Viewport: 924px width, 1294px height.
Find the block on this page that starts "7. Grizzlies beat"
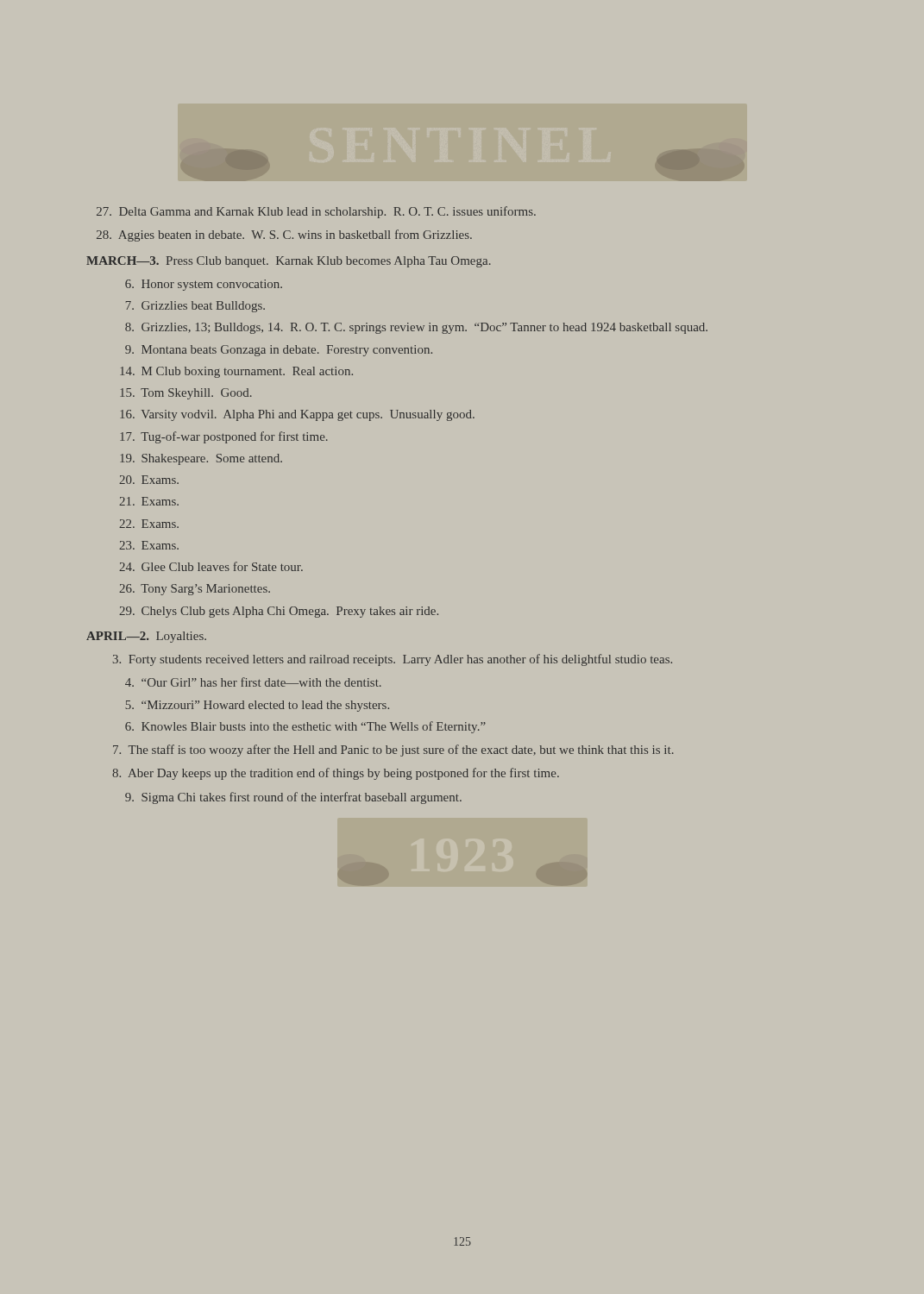pos(192,306)
